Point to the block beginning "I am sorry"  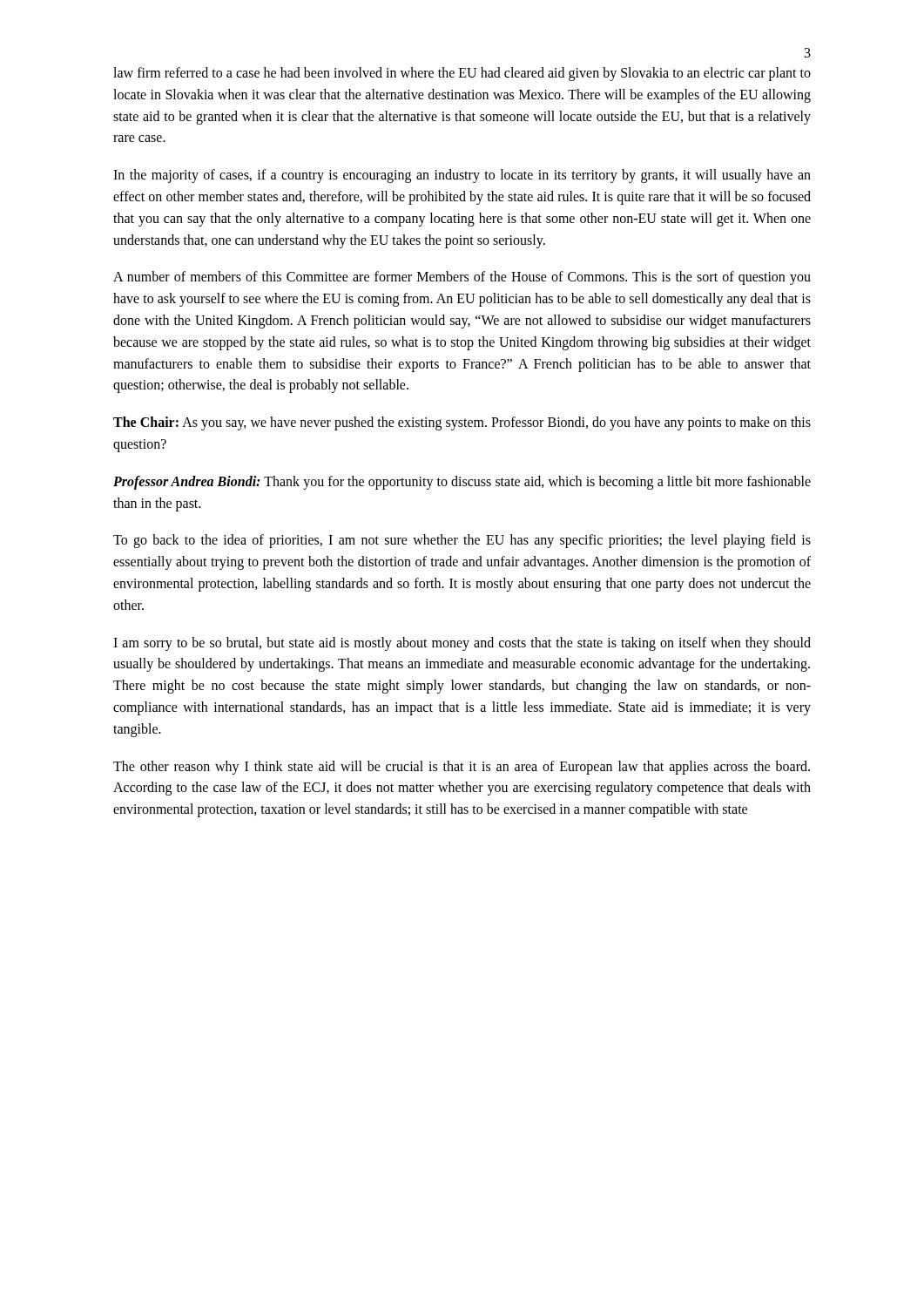(x=462, y=685)
